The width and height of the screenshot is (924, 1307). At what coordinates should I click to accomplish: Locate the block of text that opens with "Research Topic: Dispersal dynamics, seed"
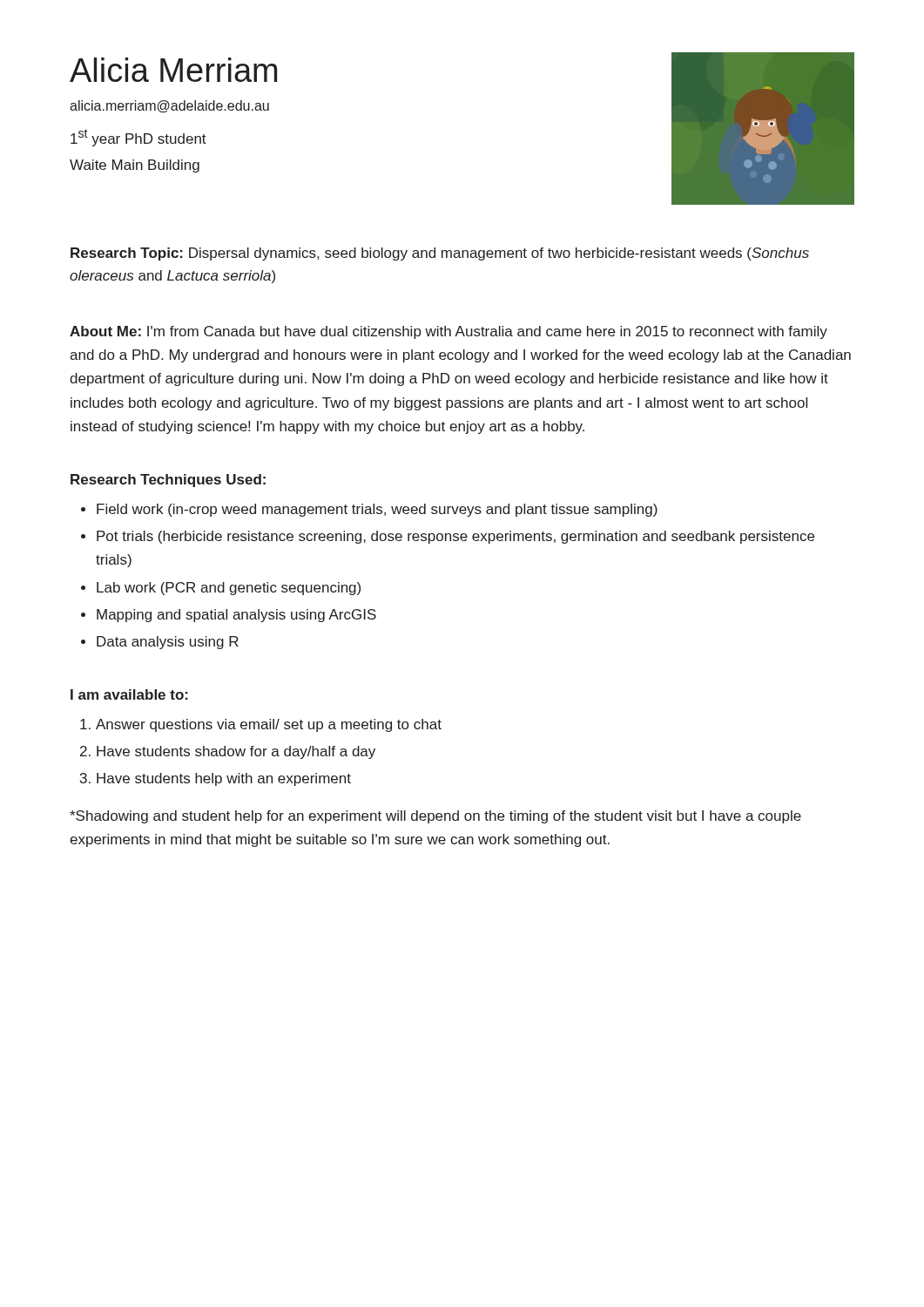(x=439, y=264)
